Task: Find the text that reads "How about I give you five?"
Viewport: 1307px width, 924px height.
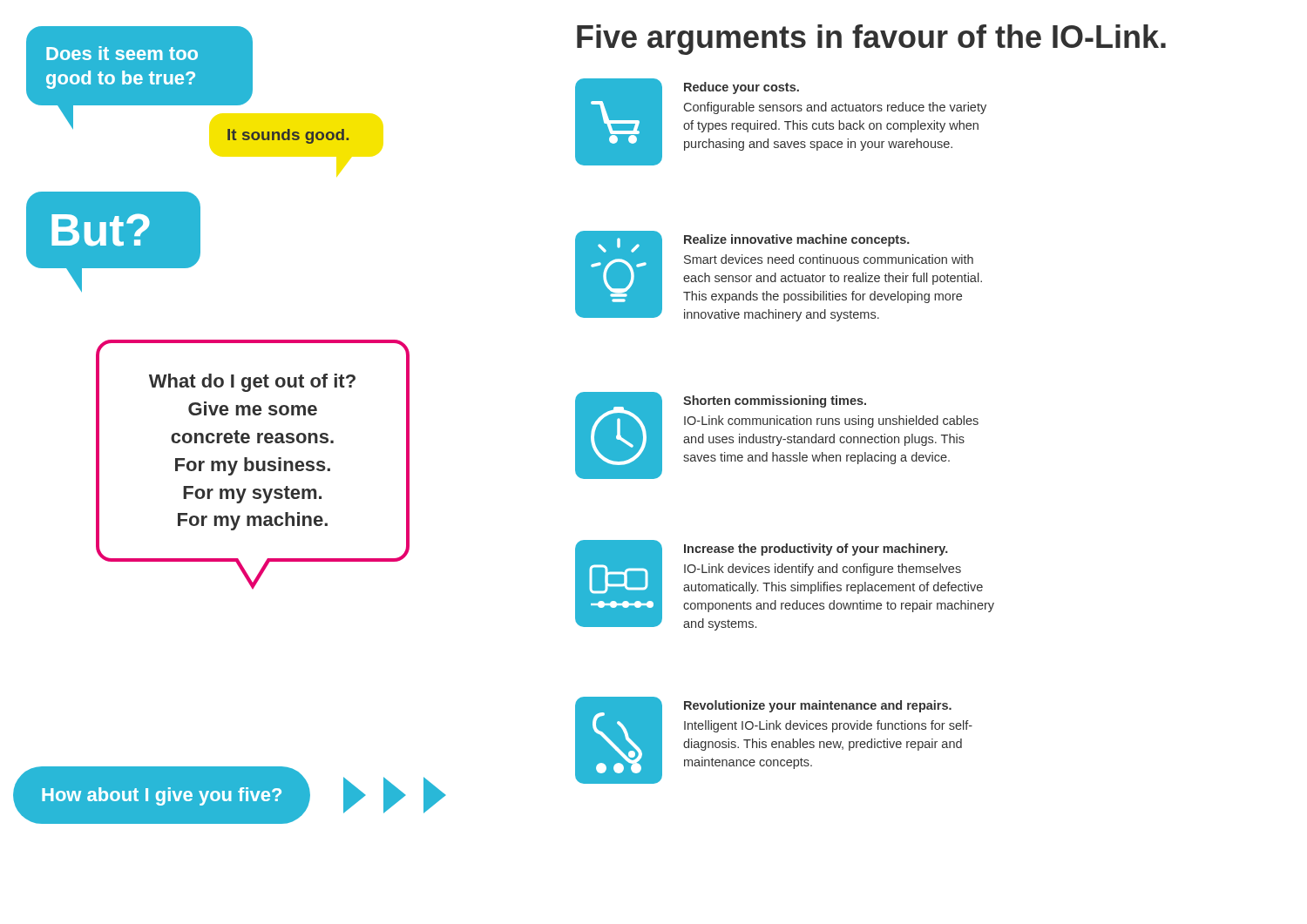Action: click(162, 795)
